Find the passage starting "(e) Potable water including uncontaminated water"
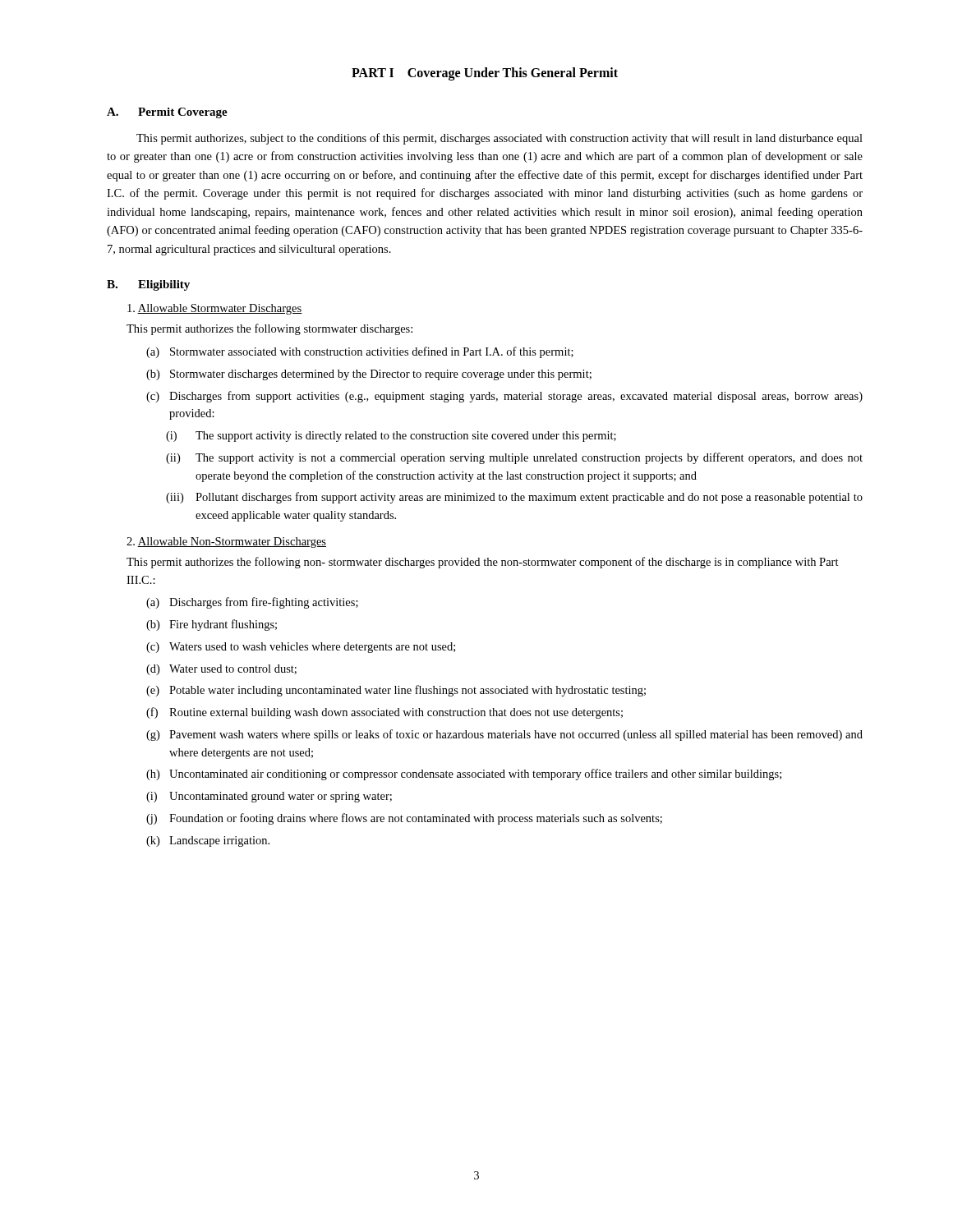Image resolution: width=953 pixels, height=1232 pixels. pos(396,691)
